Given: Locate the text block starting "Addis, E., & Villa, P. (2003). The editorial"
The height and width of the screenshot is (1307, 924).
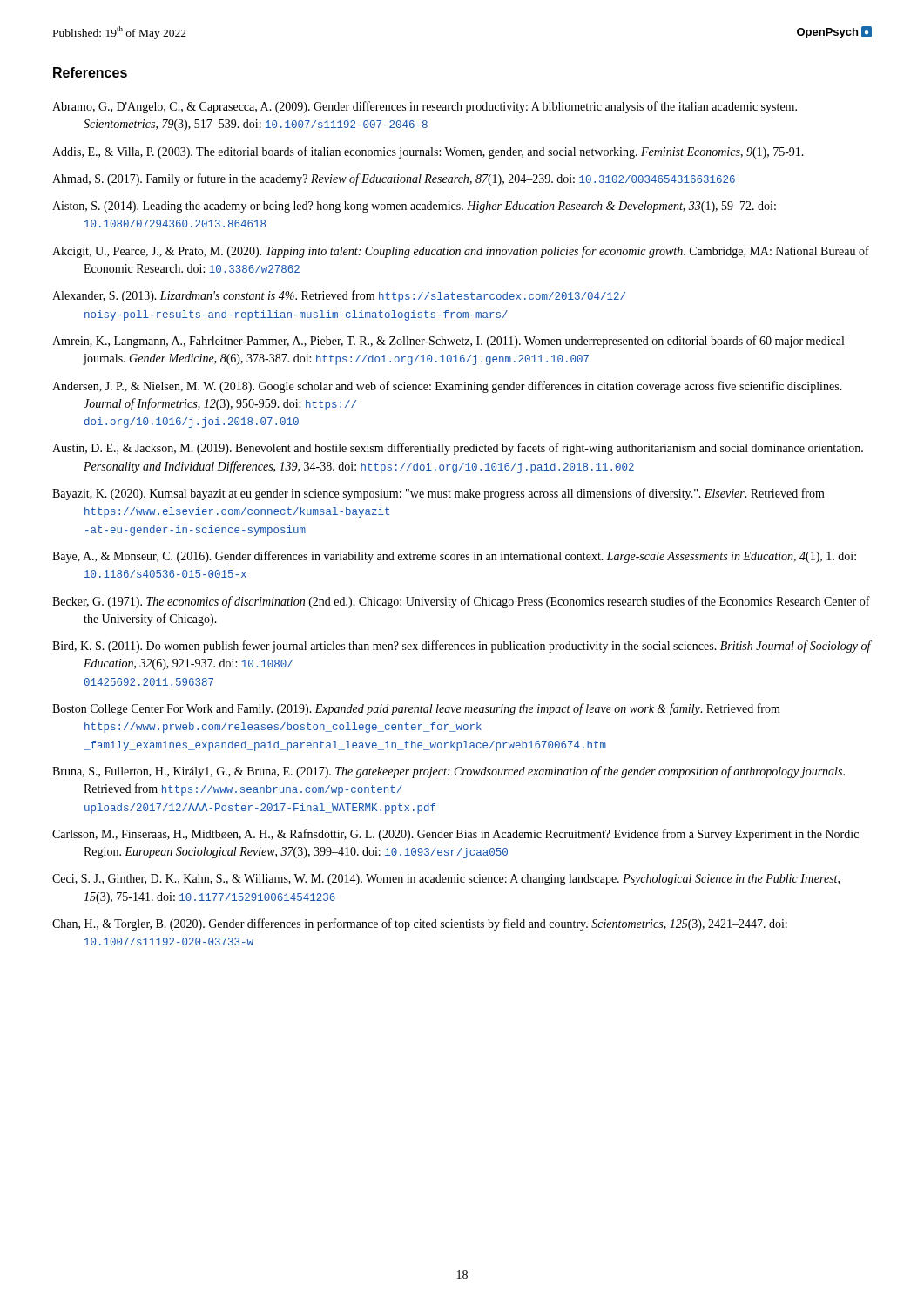Looking at the screenshot, I should click(428, 152).
